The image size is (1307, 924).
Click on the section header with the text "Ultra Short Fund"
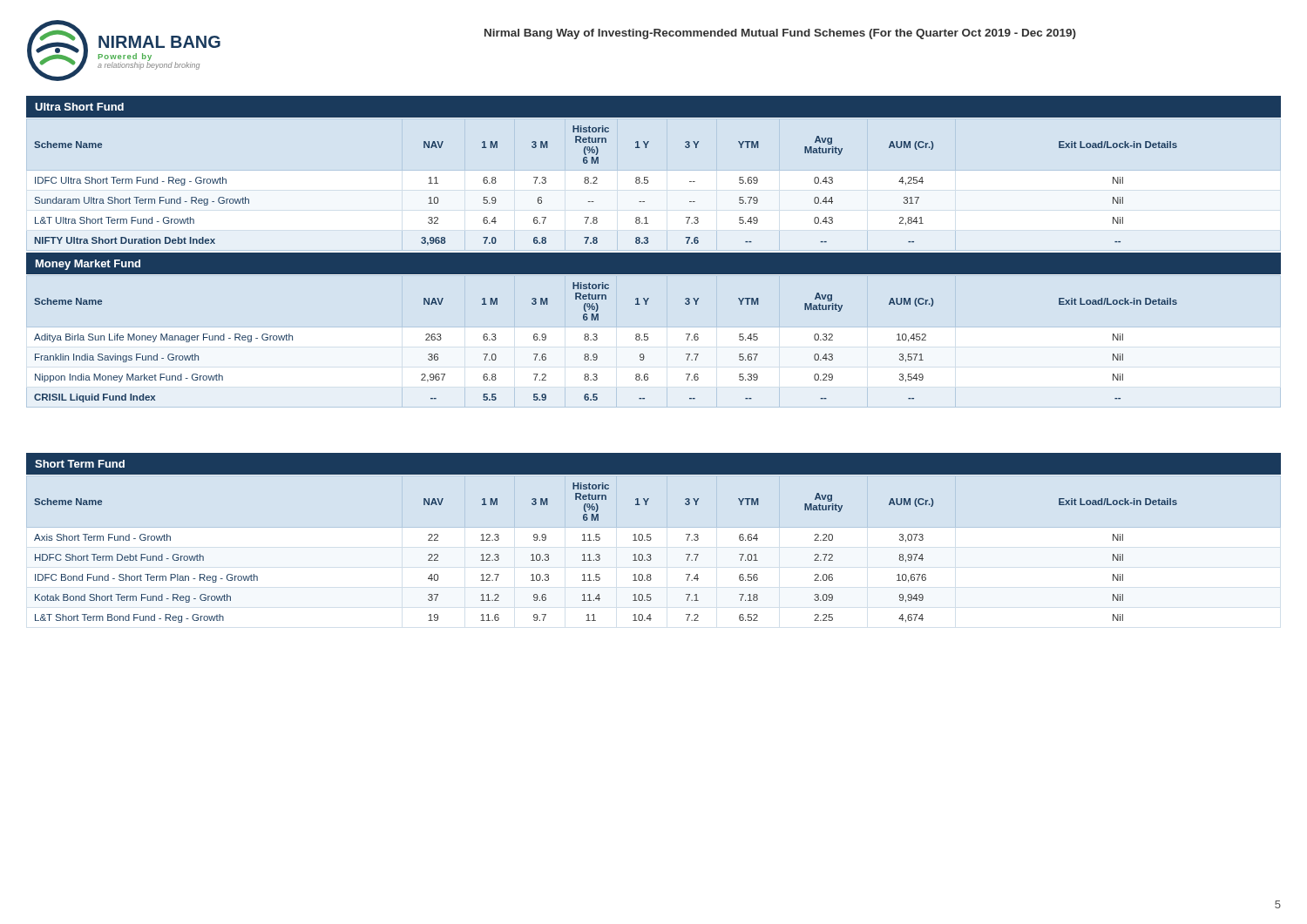654,107
